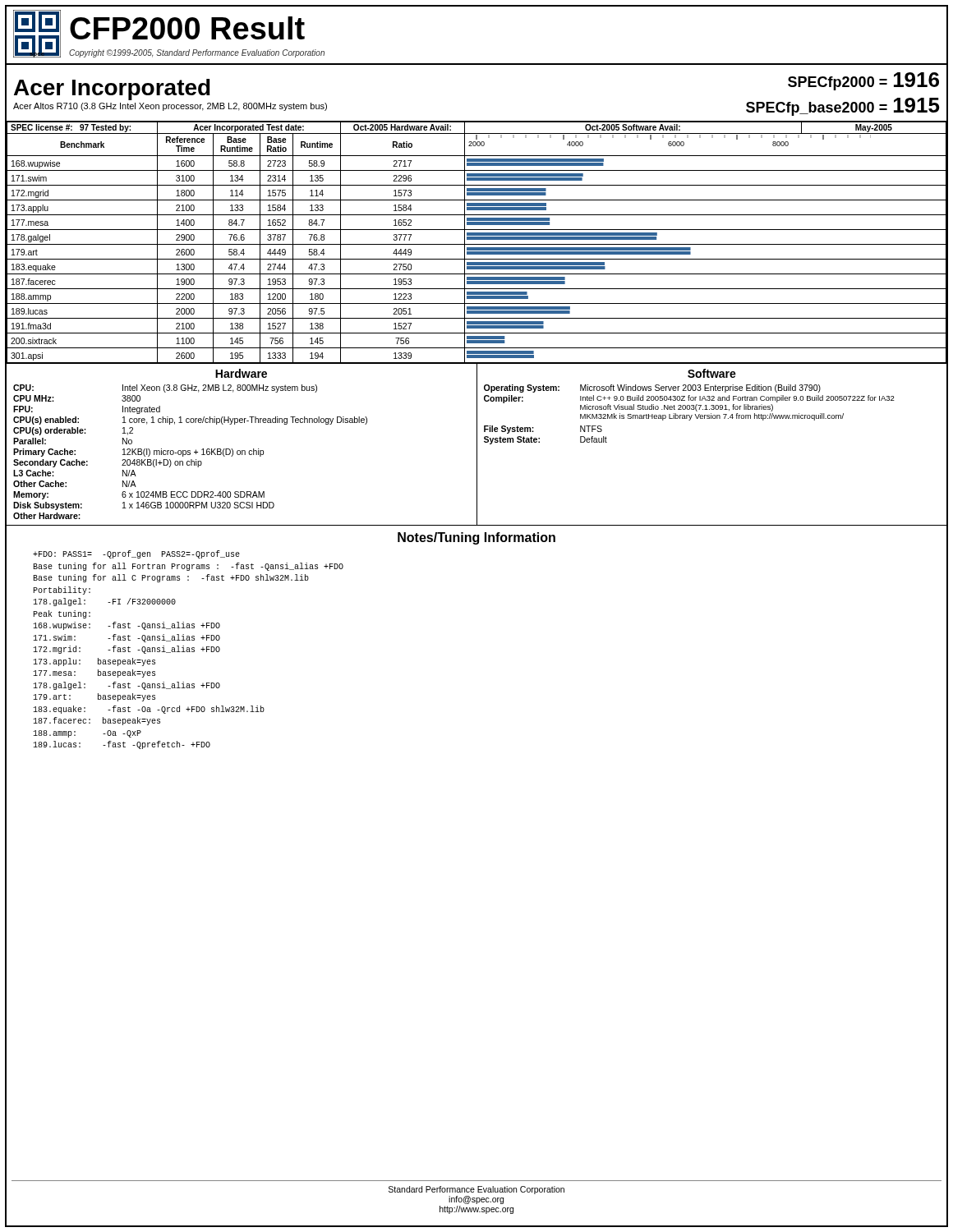Find the table that mentions "Reference Time"

[x=476, y=242]
